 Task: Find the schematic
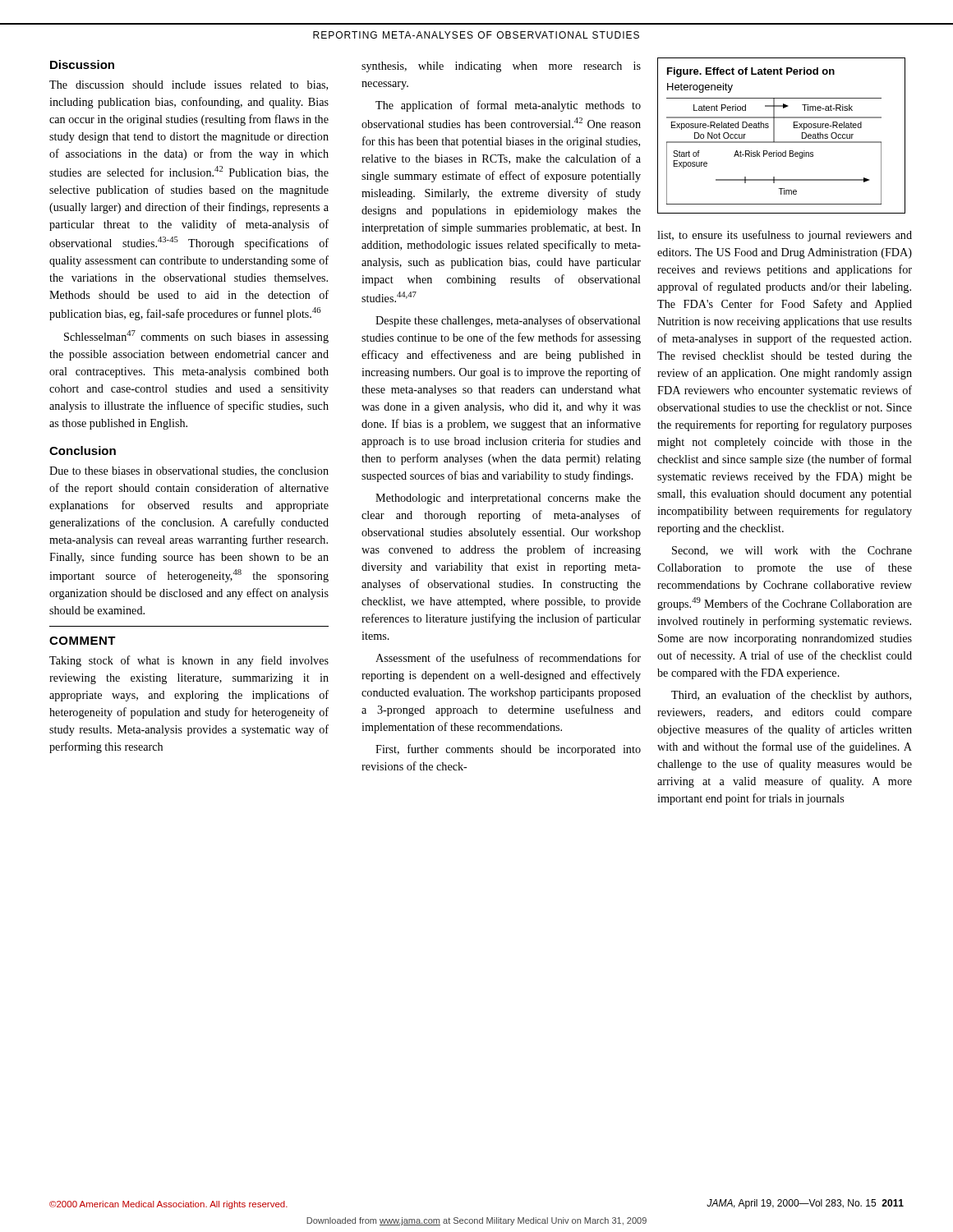click(x=785, y=136)
